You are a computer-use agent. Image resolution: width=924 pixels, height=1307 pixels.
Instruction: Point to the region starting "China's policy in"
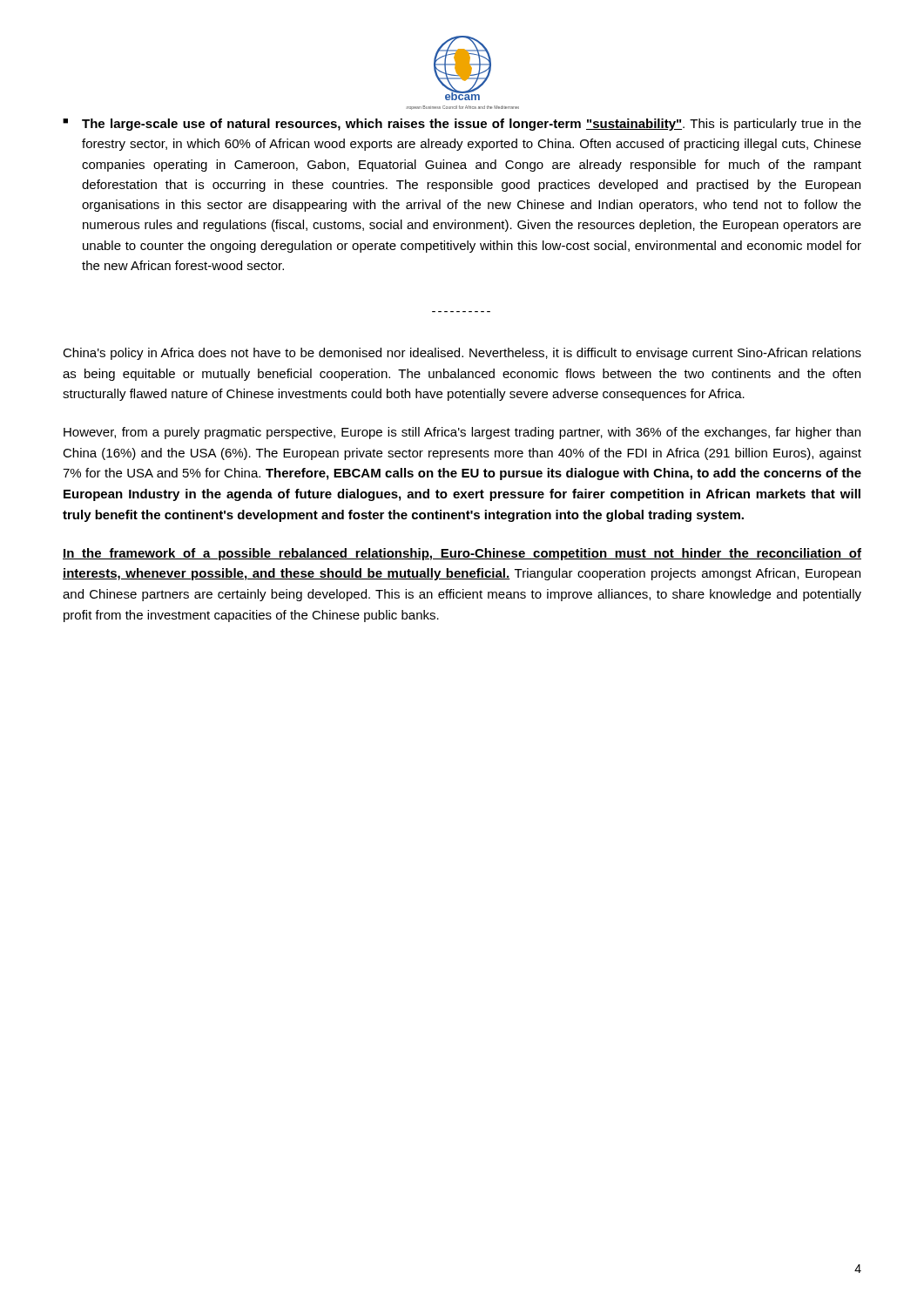[462, 373]
